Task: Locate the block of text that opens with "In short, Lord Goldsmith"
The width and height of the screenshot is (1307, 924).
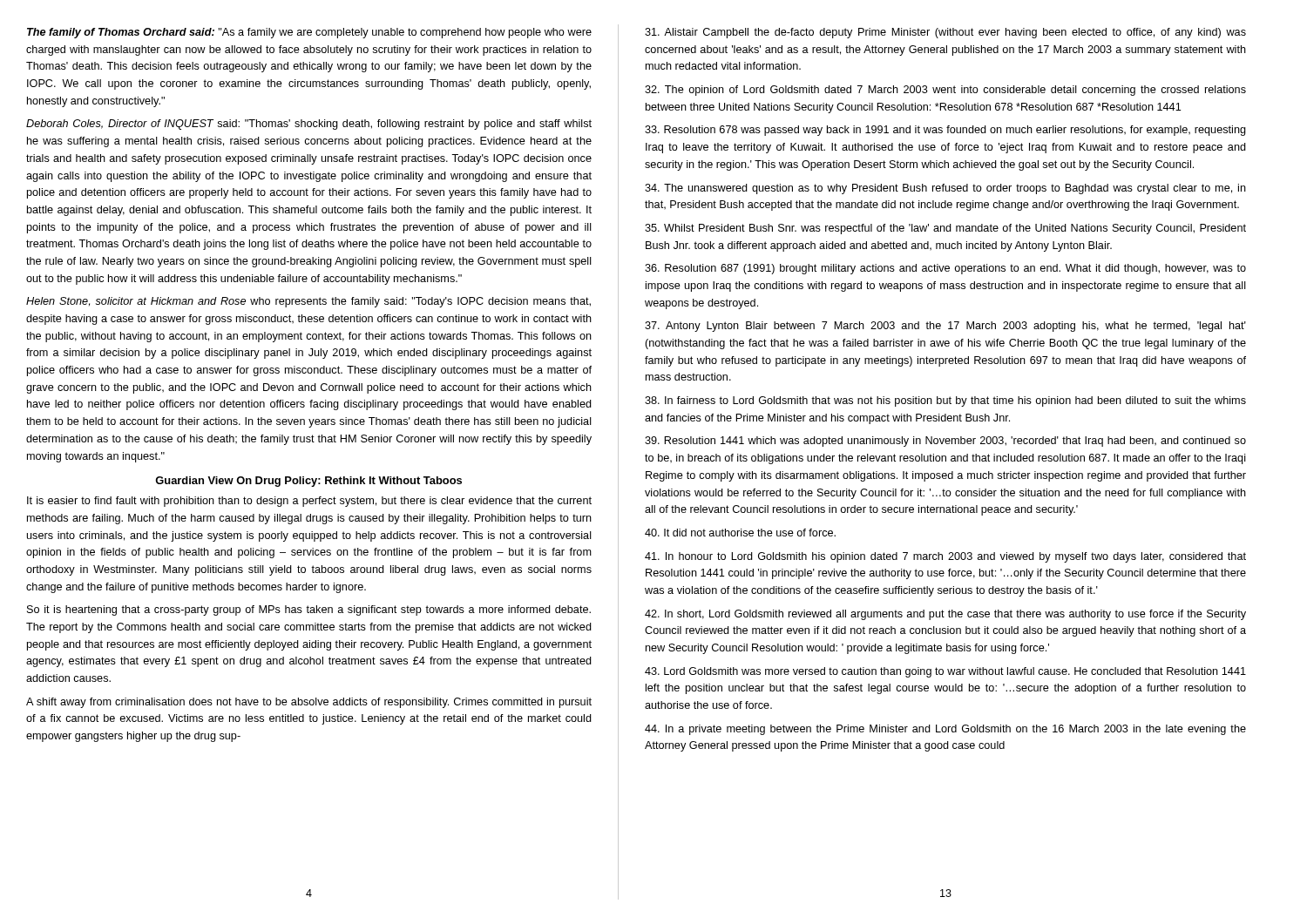Action: point(945,632)
